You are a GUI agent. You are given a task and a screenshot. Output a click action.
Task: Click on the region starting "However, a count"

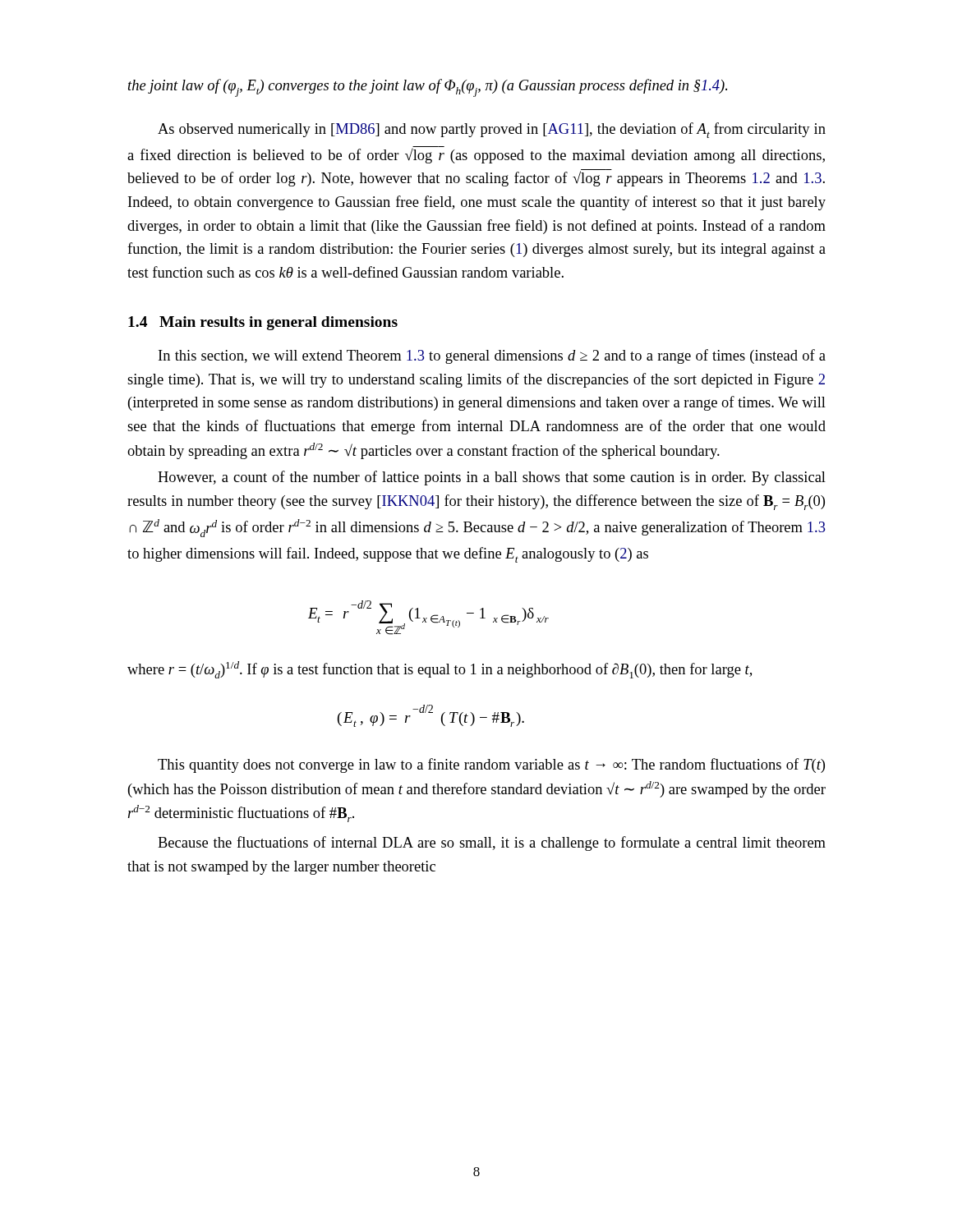476,517
